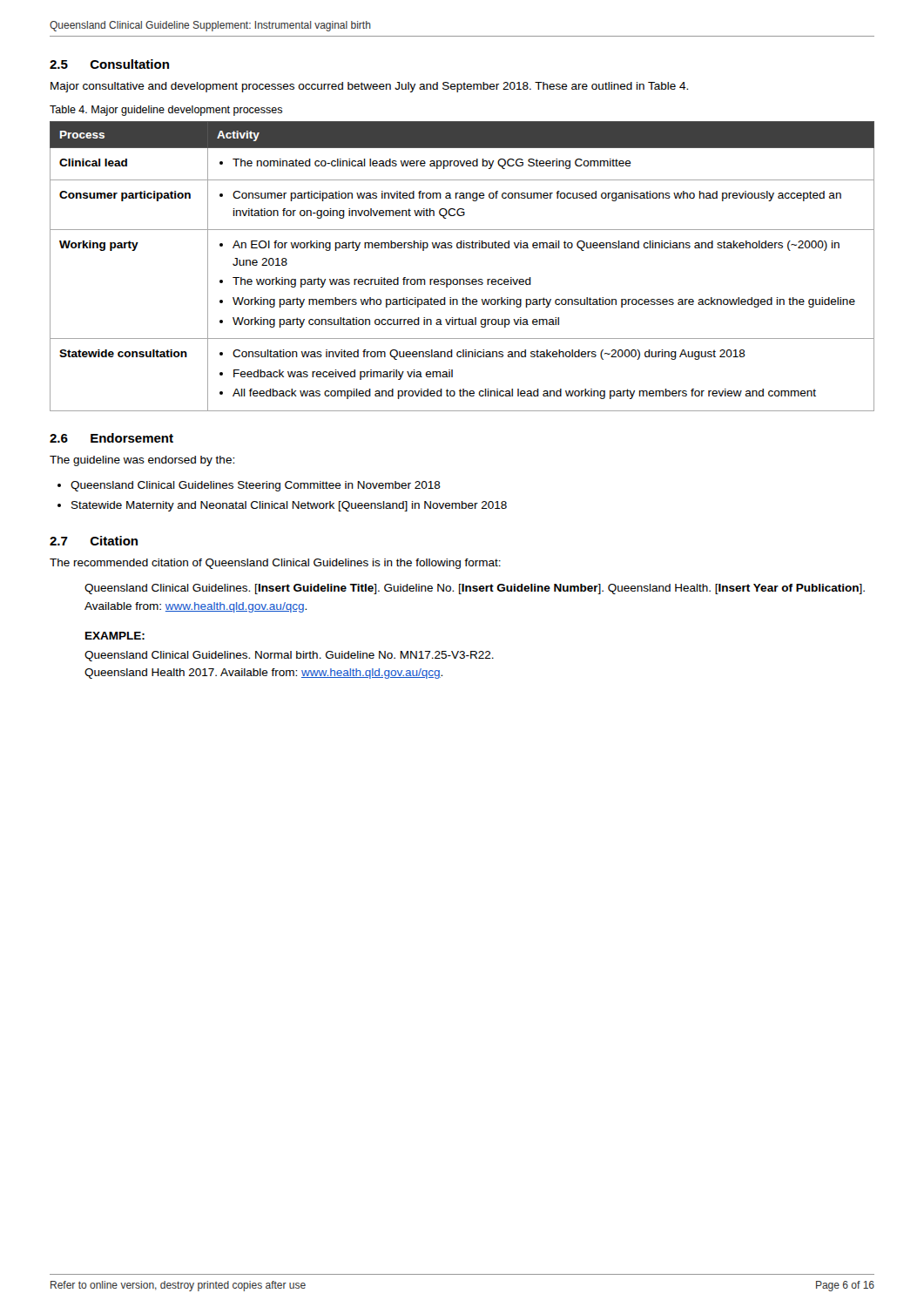Select the text starting "2.6 Endorsement"
Image resolution: width=924 pixels, height=1307 pixels.
tap(111, 438)
